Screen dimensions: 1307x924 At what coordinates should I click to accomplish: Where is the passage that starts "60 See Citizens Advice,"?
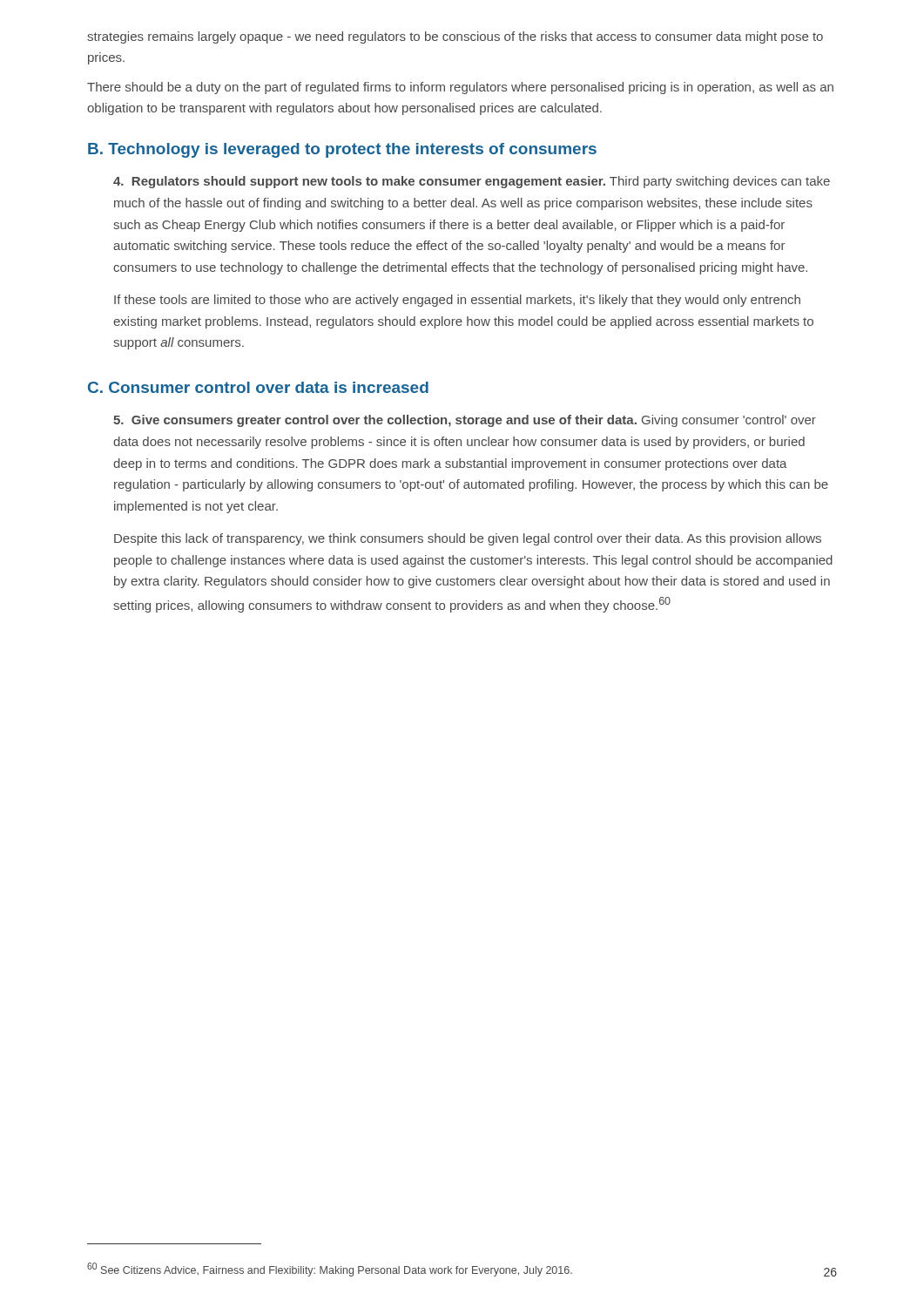tap(330, 1269)
